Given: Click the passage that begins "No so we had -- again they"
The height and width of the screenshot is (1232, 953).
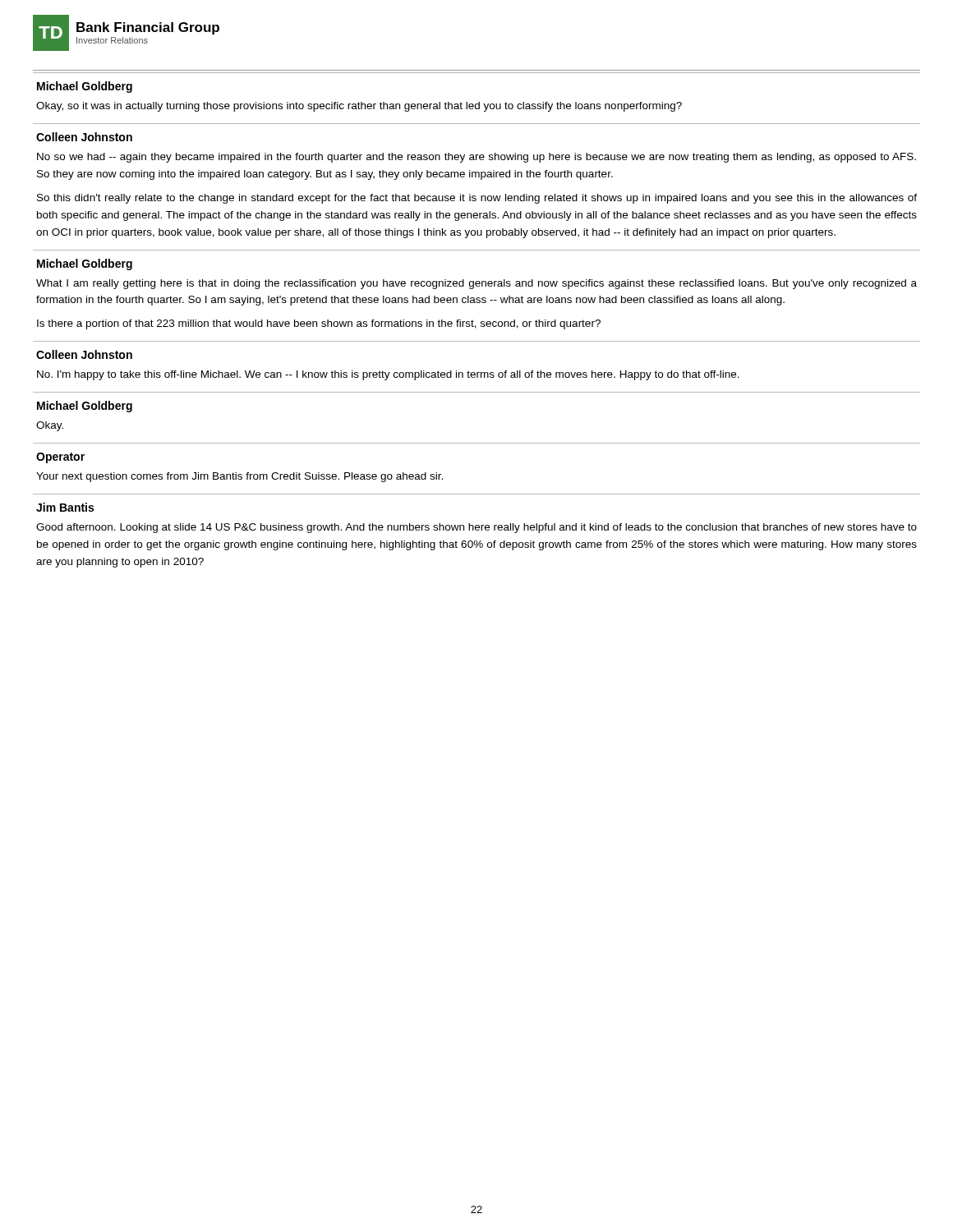Looking at the screenshot, I should [476, 195].
